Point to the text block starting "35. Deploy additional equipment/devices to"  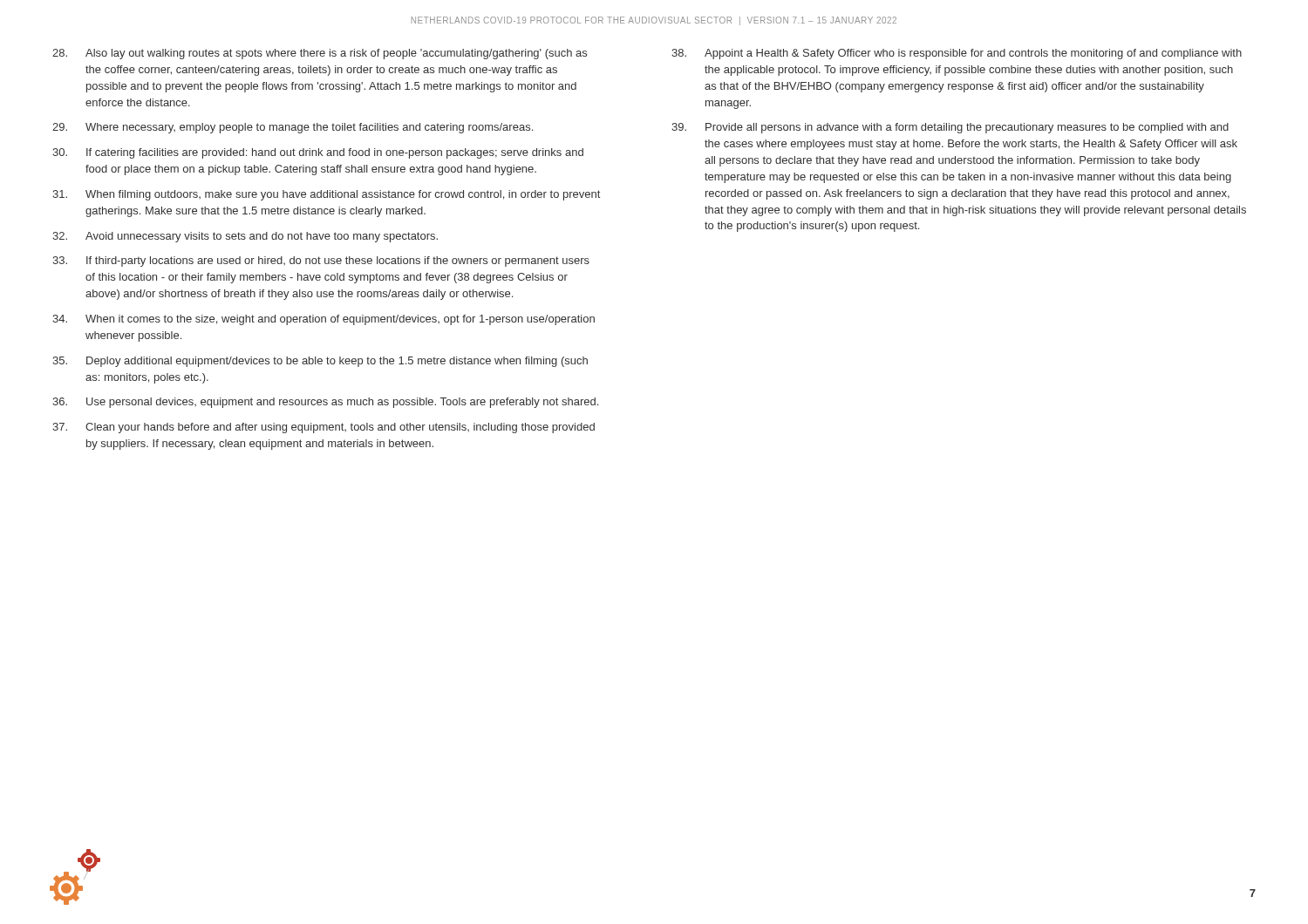click(x=327, y=369)
